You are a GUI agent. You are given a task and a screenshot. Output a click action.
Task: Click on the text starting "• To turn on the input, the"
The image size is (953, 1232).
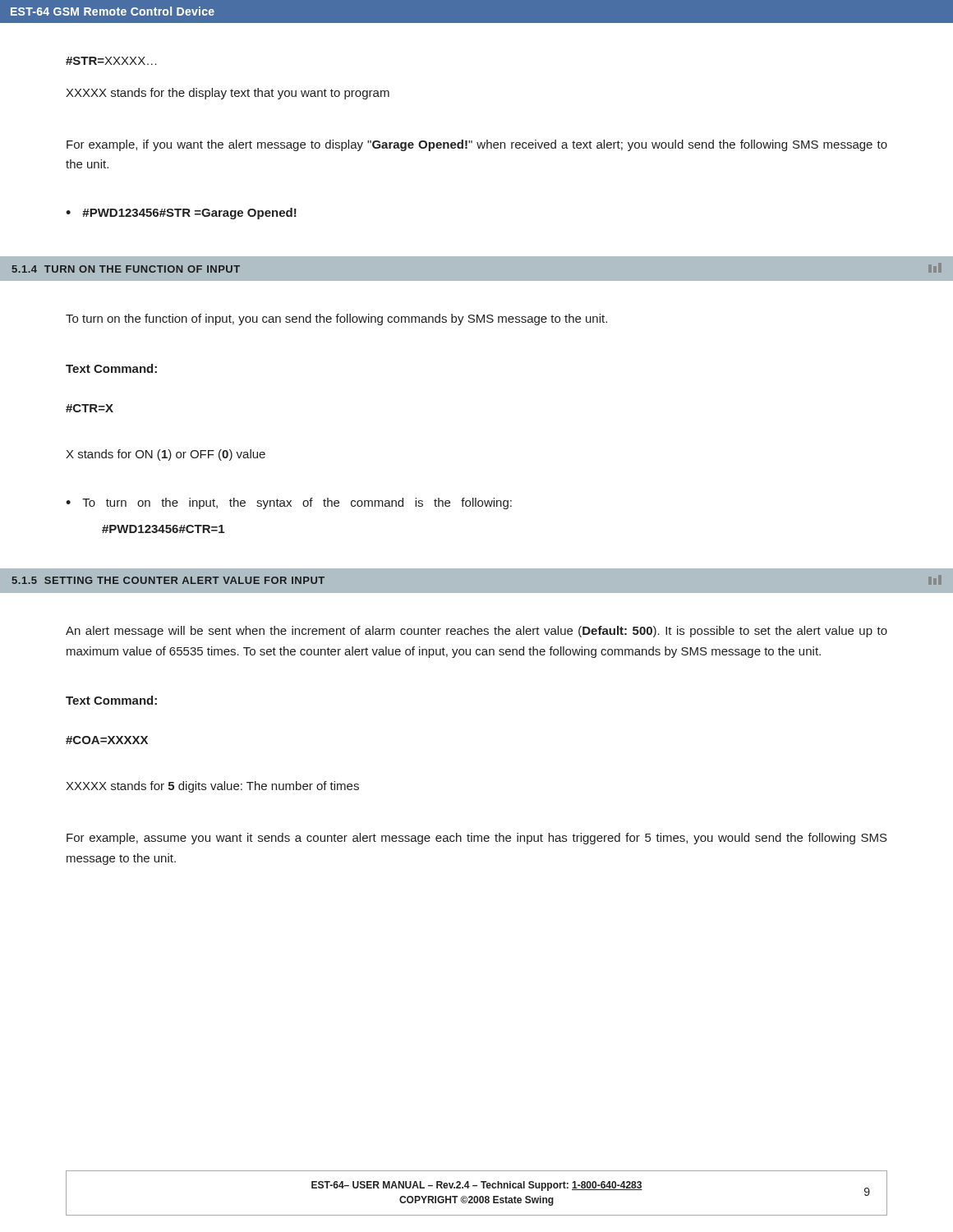476,503
